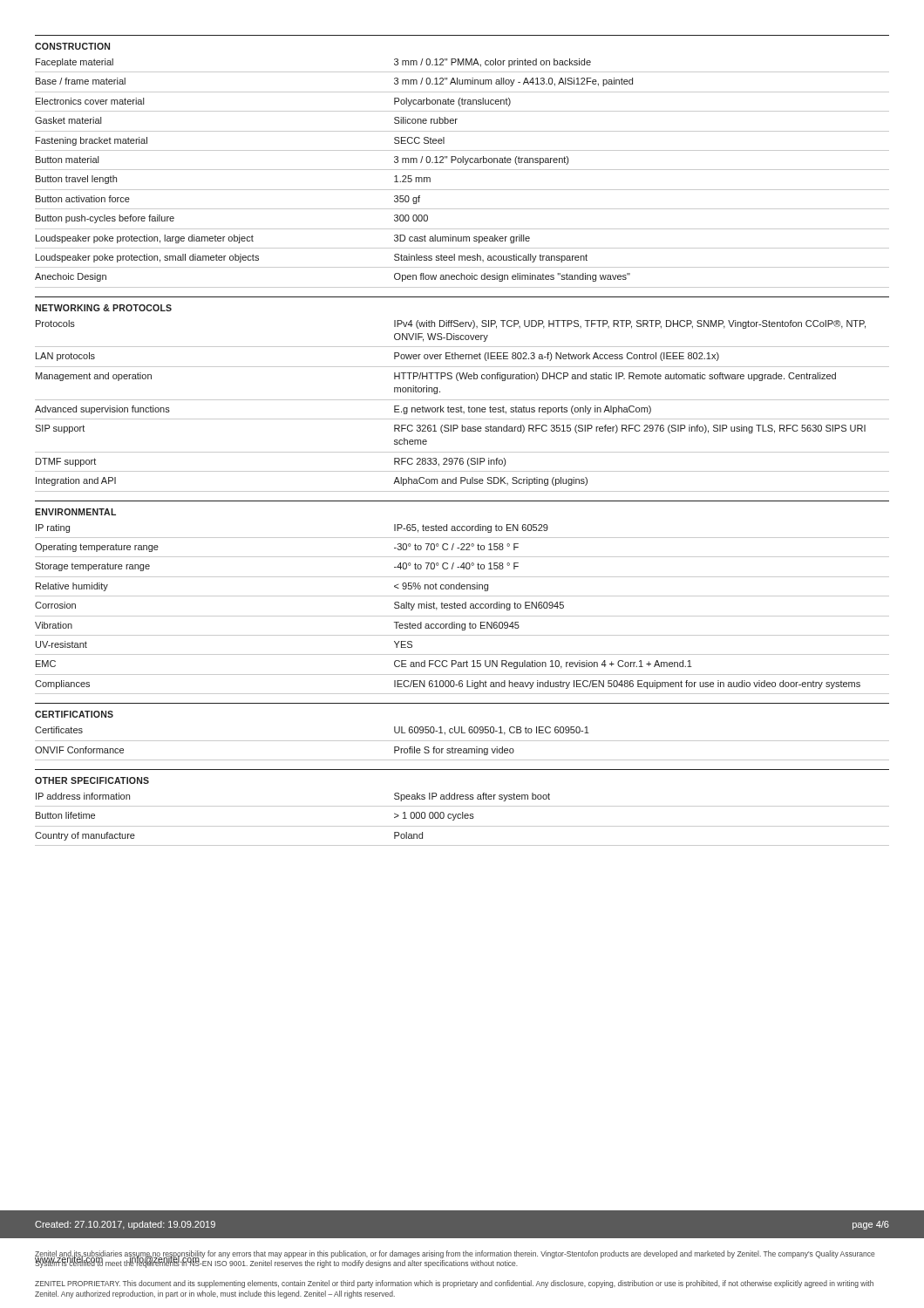
Task: Select the table that reads "Integration and API"
Action: point(462,403)
